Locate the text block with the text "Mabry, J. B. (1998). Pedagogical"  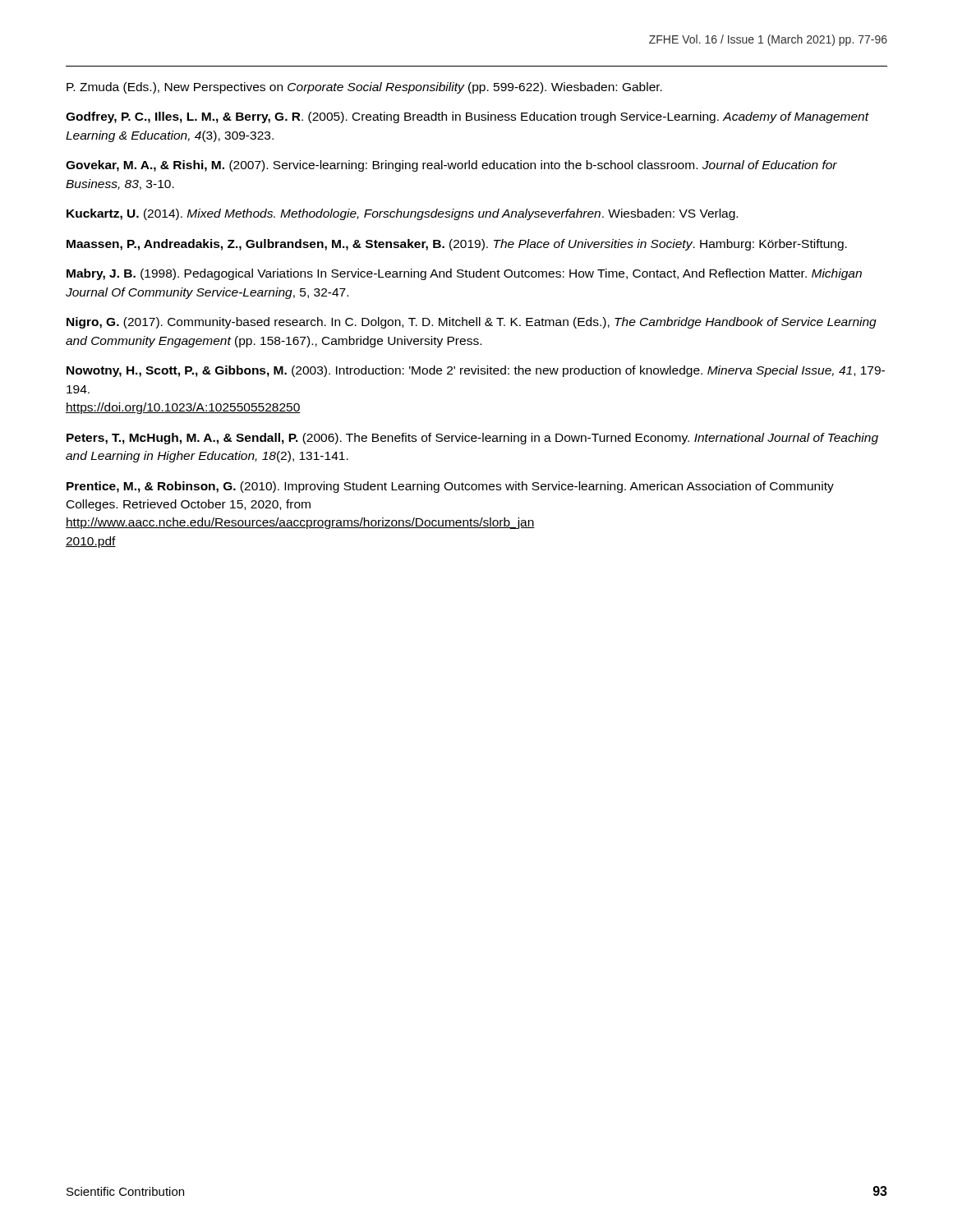(x=476, y=283)
